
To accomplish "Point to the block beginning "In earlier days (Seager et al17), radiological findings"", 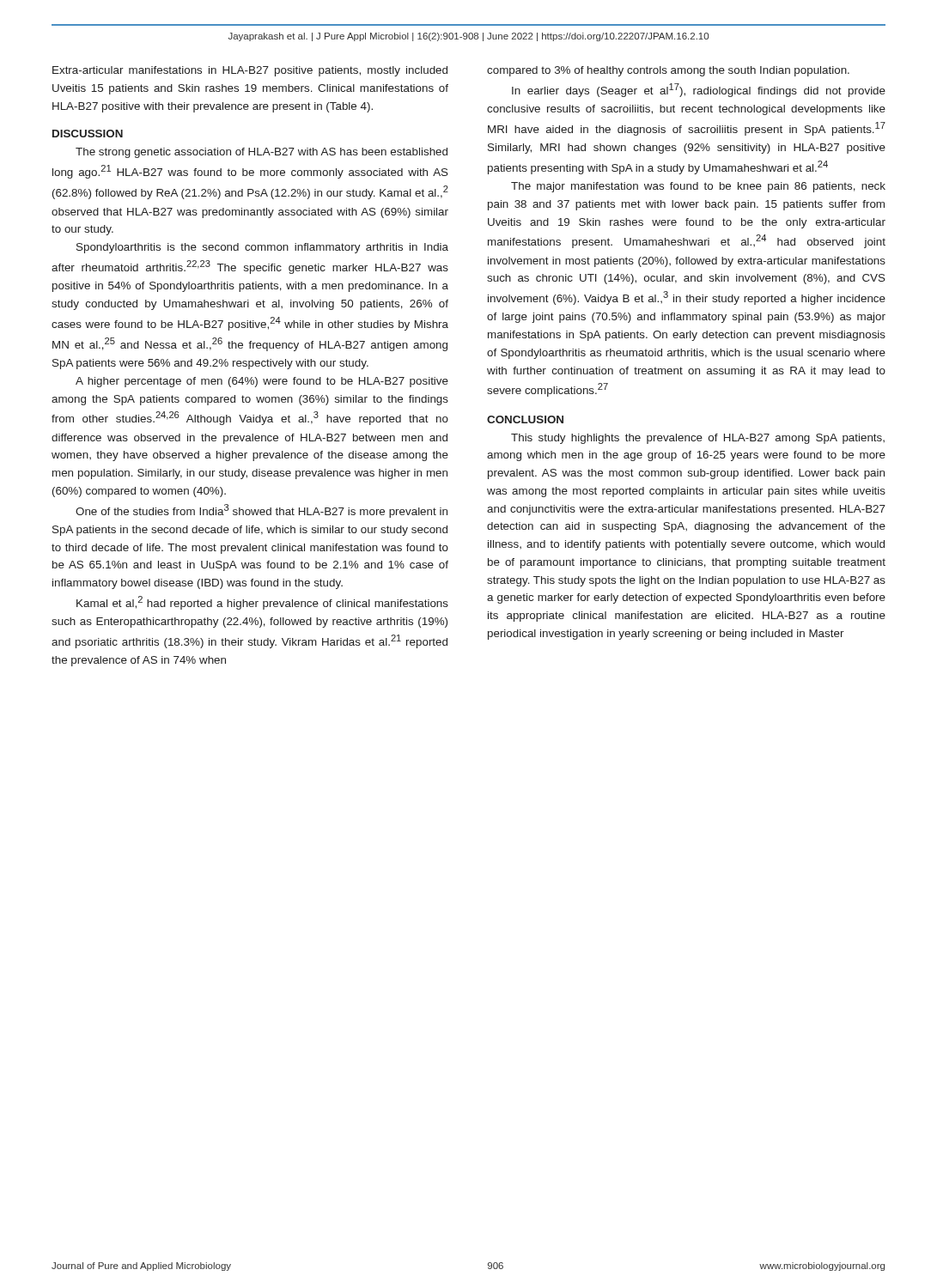I will [686, 129].
